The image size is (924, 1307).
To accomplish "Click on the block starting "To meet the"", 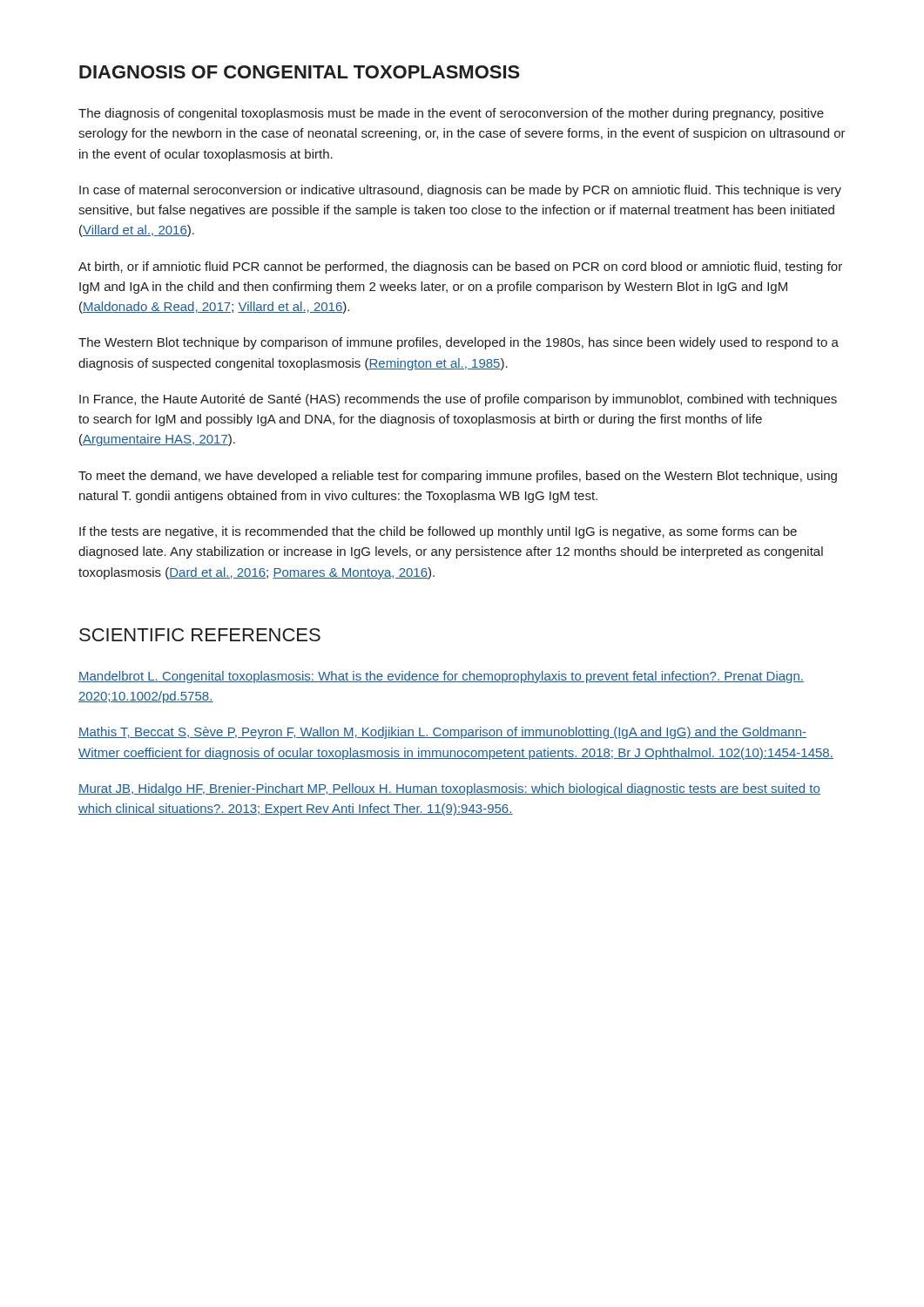I will pyautogui.click(x=458, y=485).
